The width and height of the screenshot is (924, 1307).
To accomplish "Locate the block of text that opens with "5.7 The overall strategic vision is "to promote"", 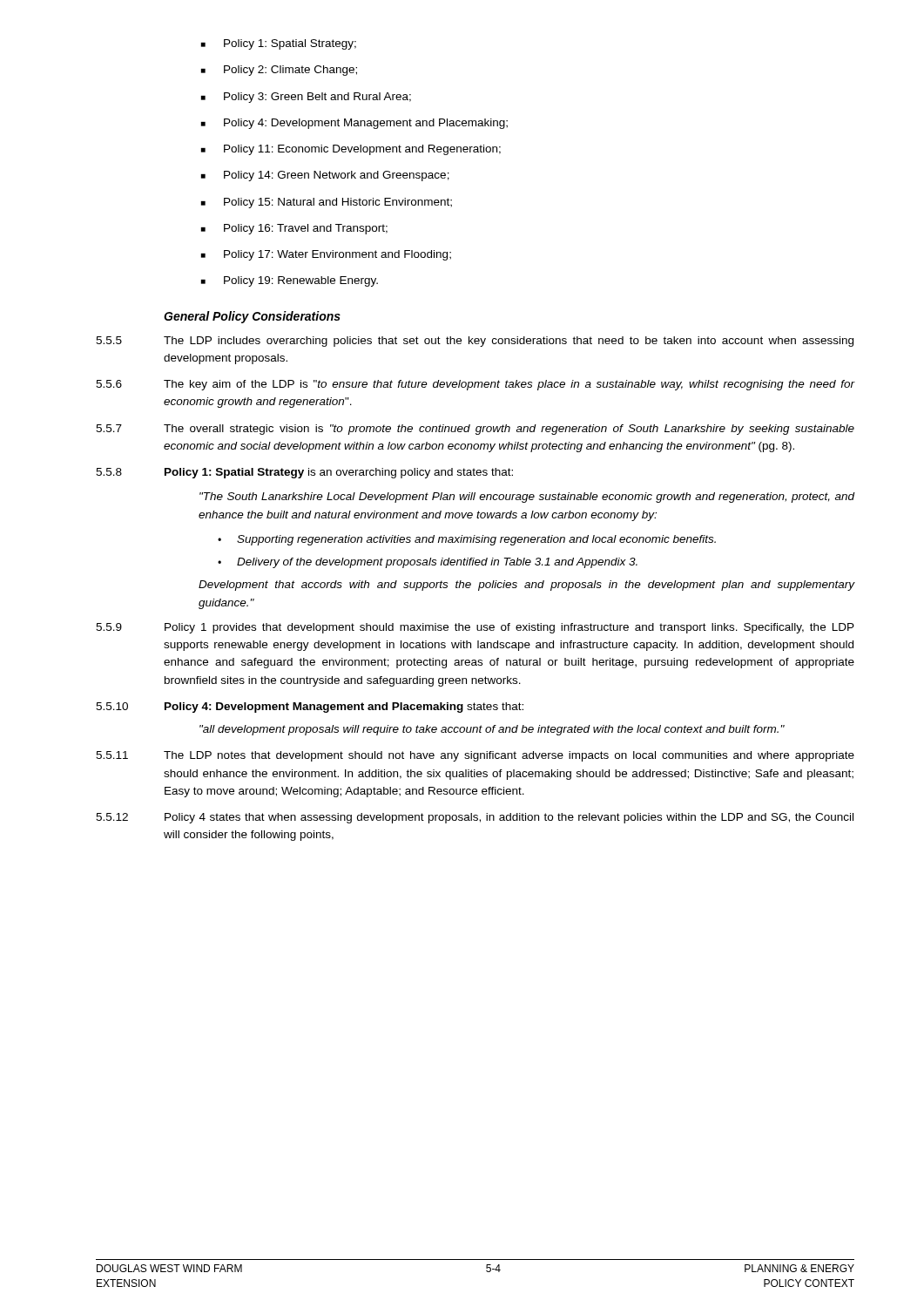I will (x=475, y=437).
